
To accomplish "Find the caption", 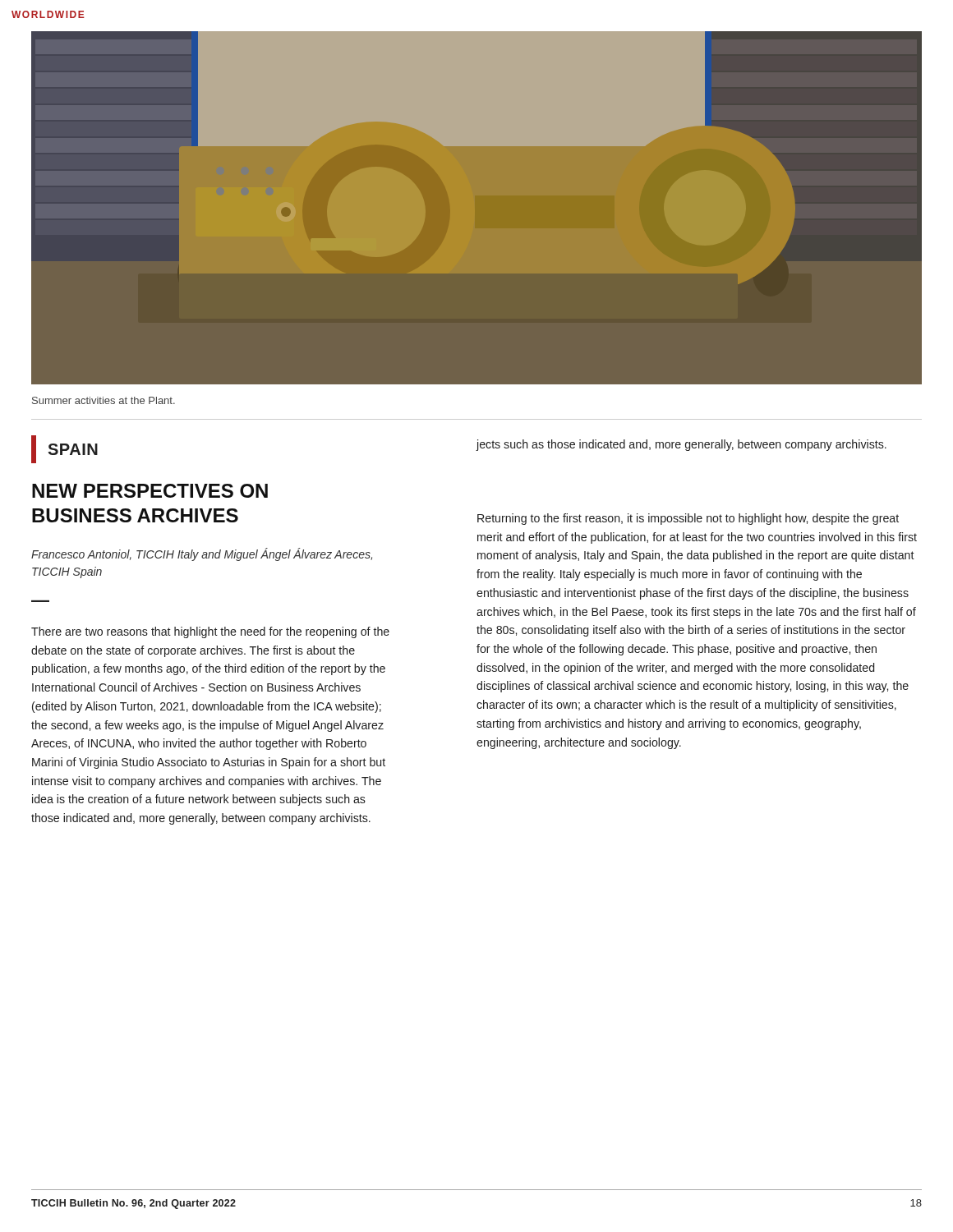I will 103,400.
